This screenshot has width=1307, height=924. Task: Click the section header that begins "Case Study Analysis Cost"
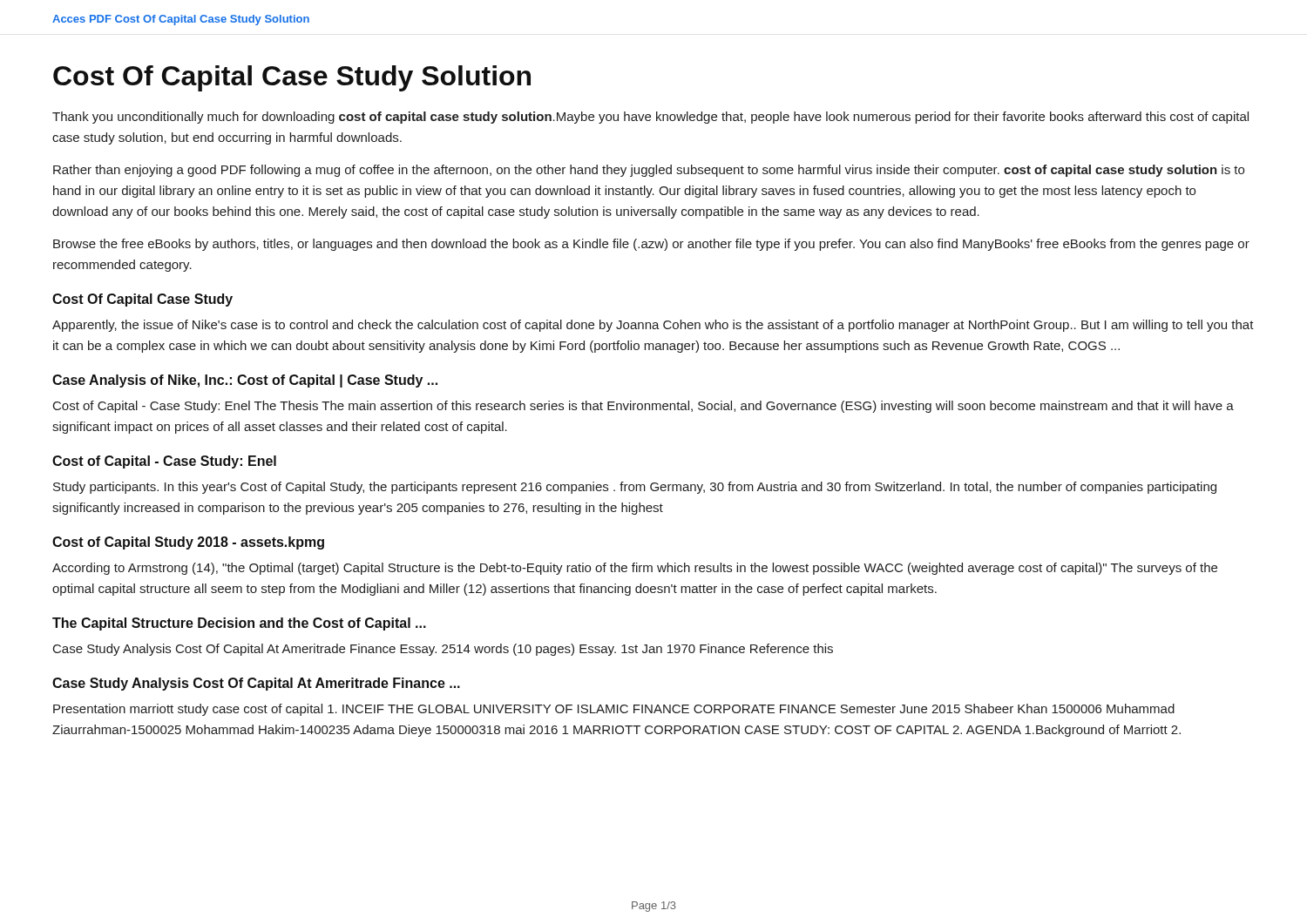point(256,683)
